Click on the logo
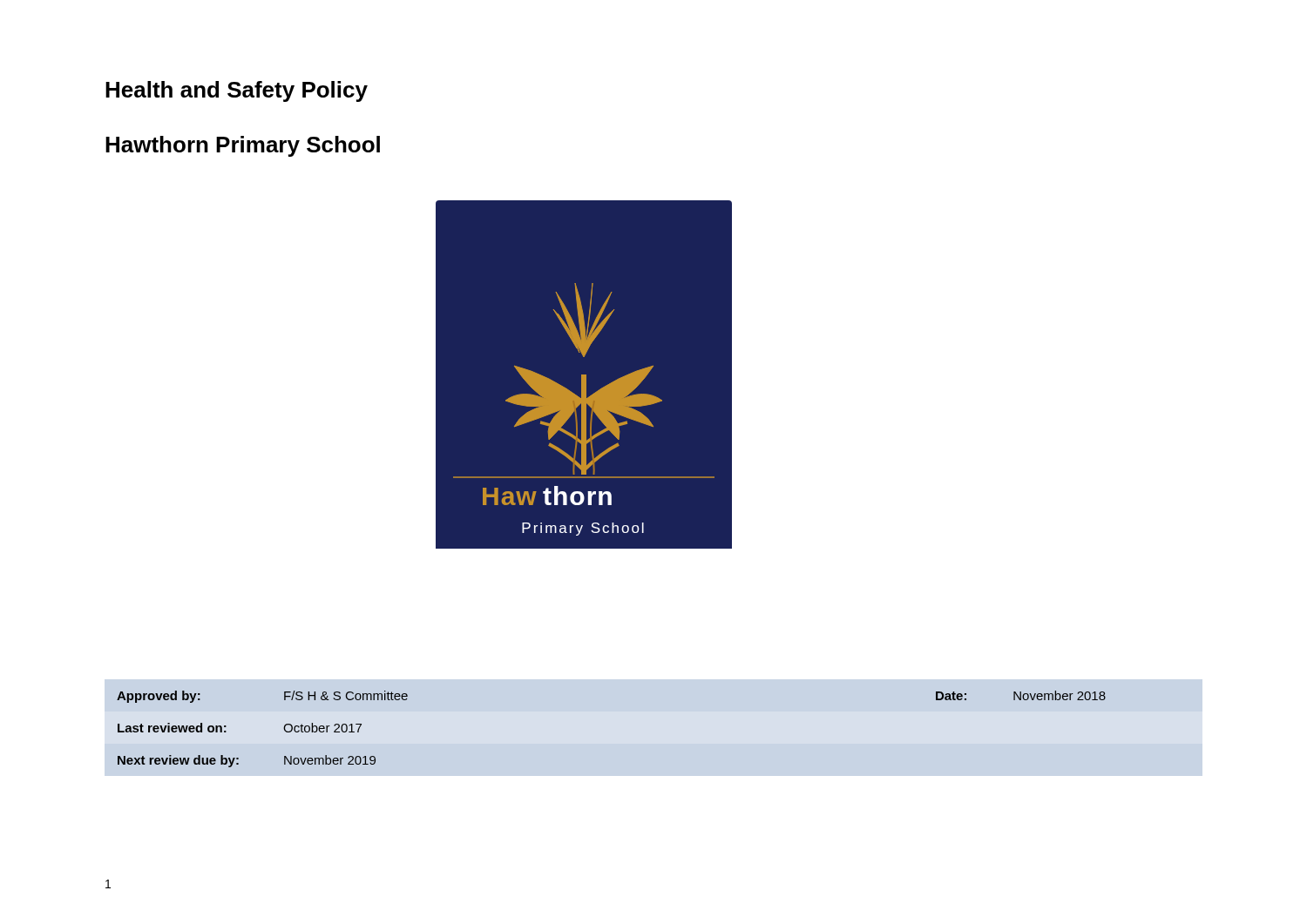 pos(584,374)
